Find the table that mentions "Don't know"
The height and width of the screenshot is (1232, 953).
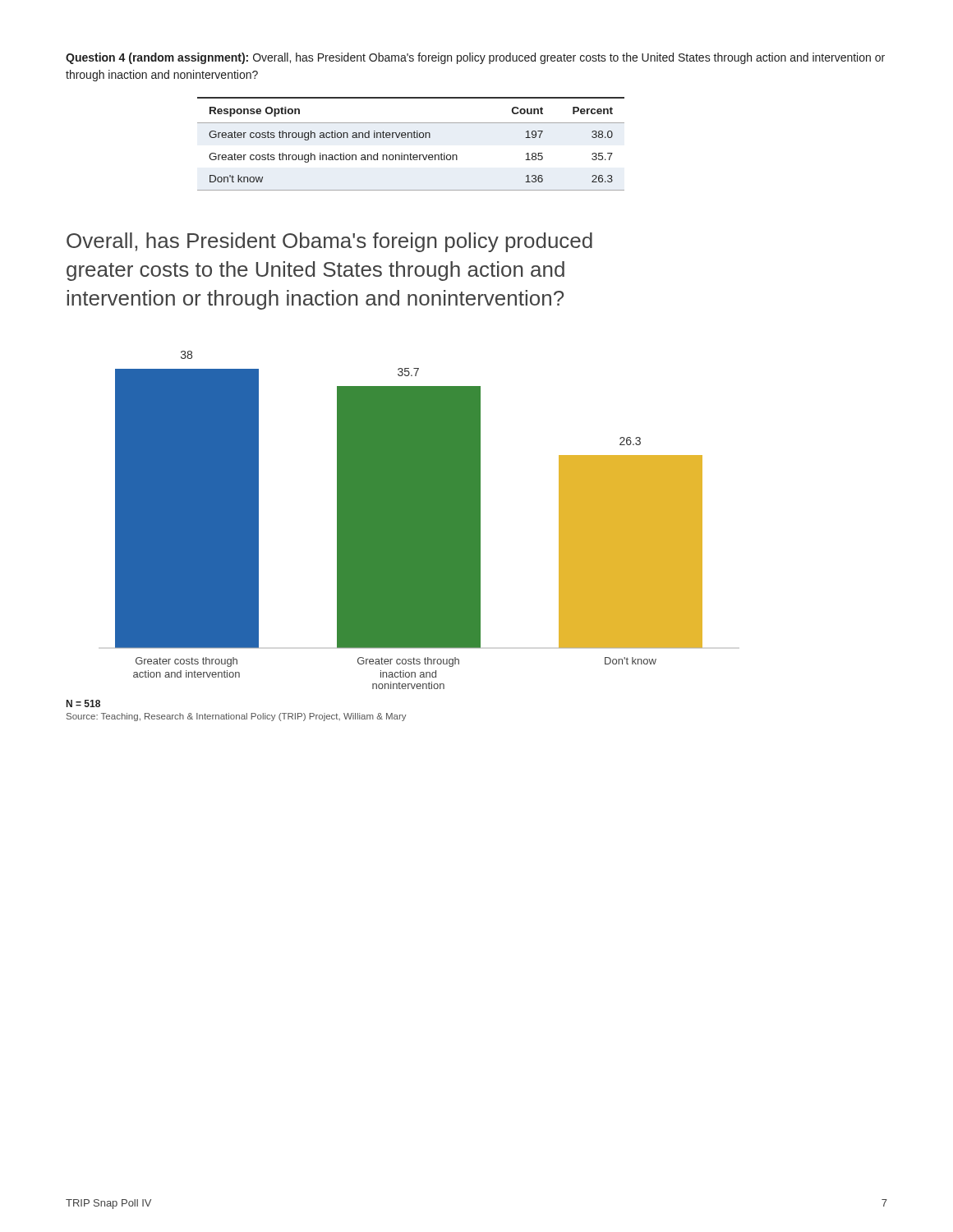tap(509, 144)
